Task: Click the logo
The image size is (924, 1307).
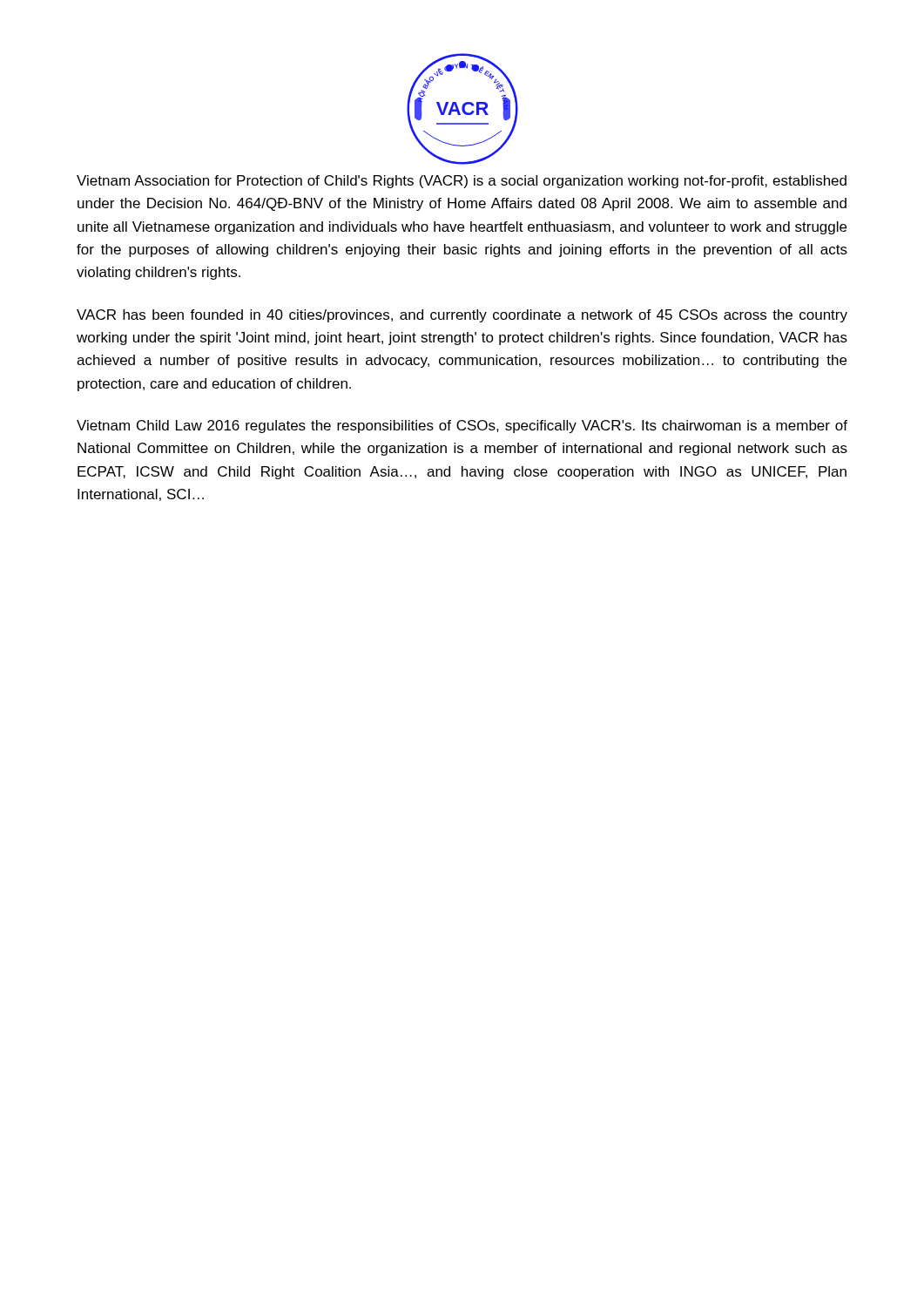Action: coord(462,111)
